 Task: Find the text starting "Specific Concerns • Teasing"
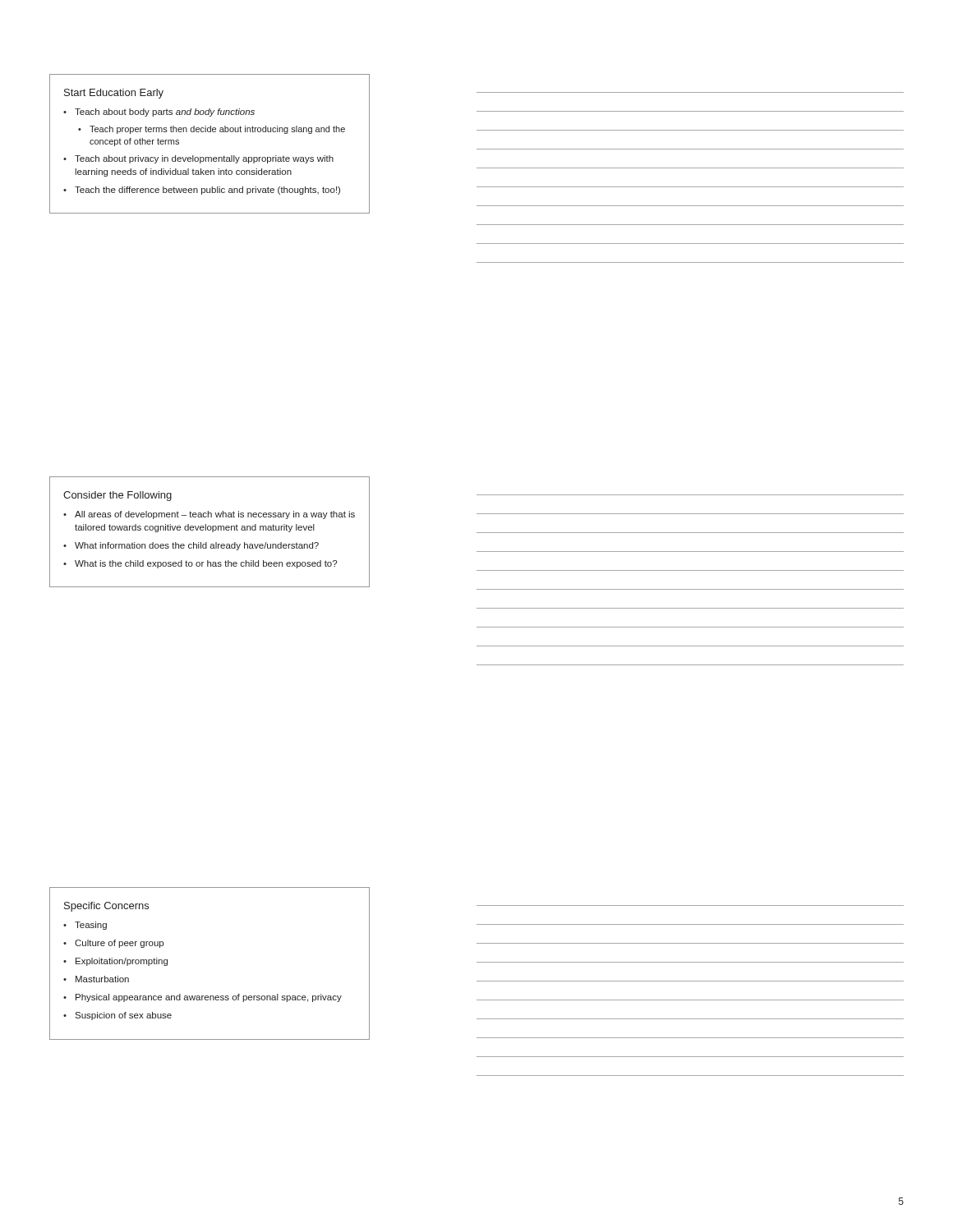pyautogui.click(x=209, y=963)
